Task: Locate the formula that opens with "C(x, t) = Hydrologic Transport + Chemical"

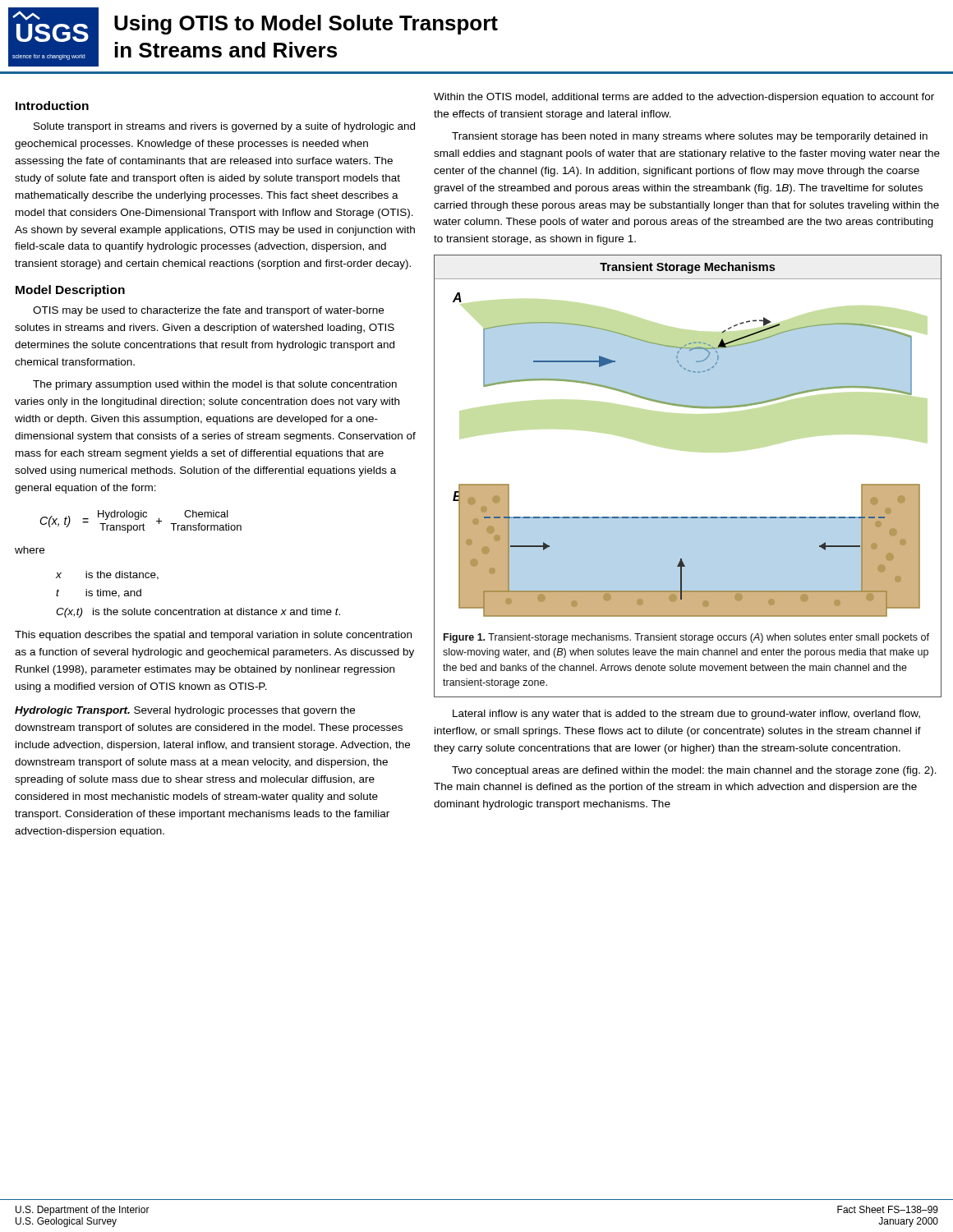Action: 141,521
